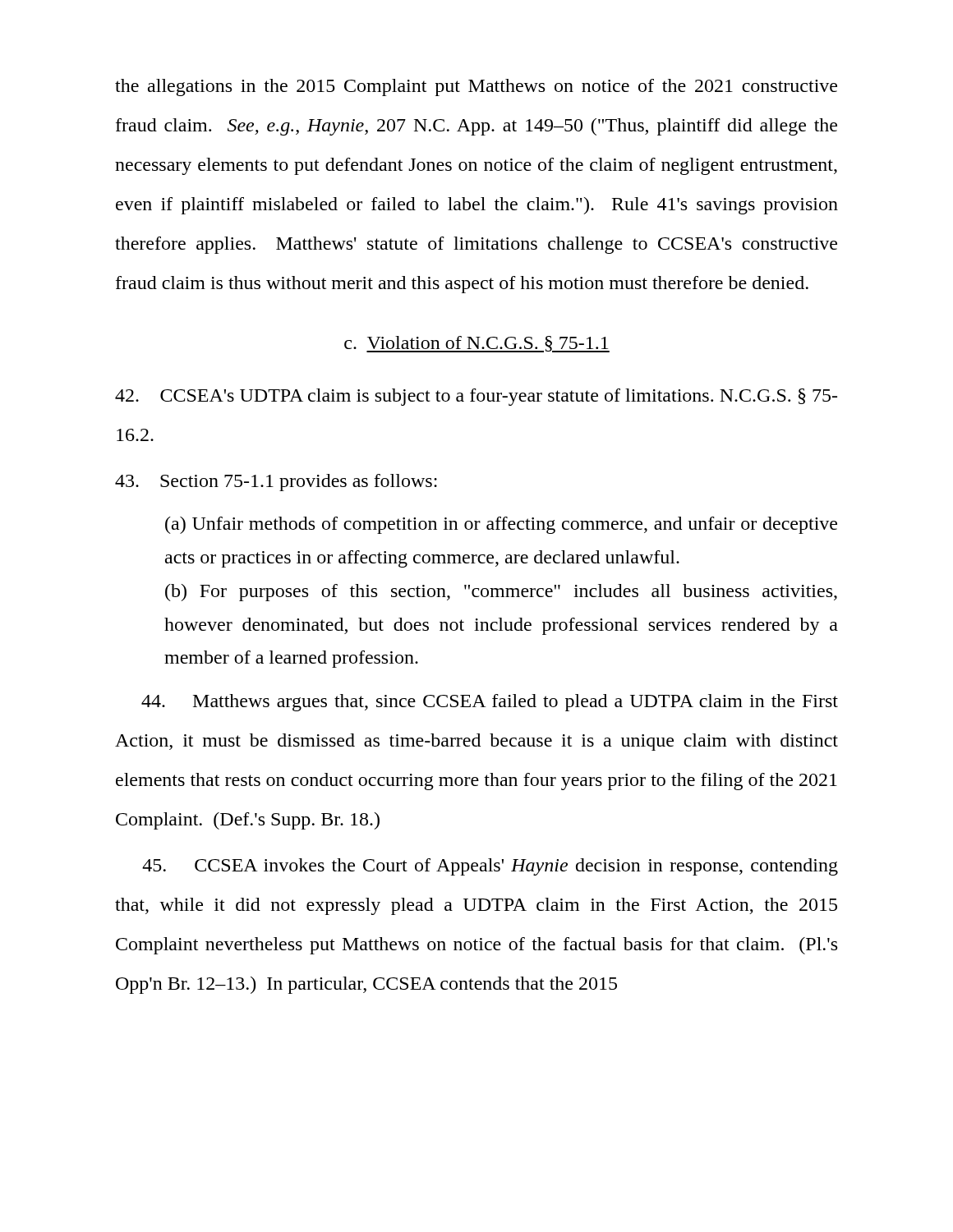This screenshot has width=953, height=1232.
Task: Point to the block starting "Matthews argues that,"
Action: 490,703
